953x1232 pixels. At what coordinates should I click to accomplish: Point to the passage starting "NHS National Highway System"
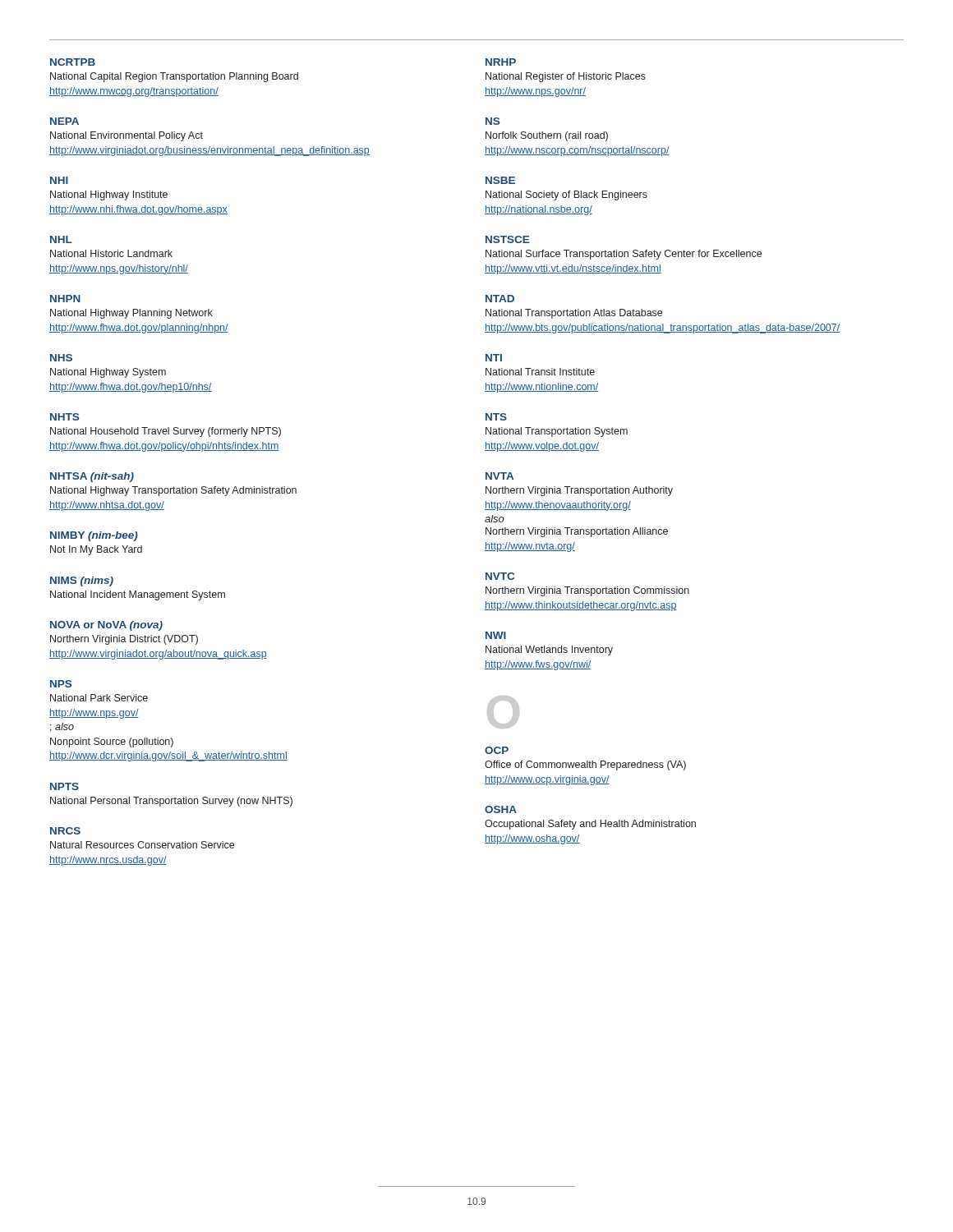(x=61, y=358)
